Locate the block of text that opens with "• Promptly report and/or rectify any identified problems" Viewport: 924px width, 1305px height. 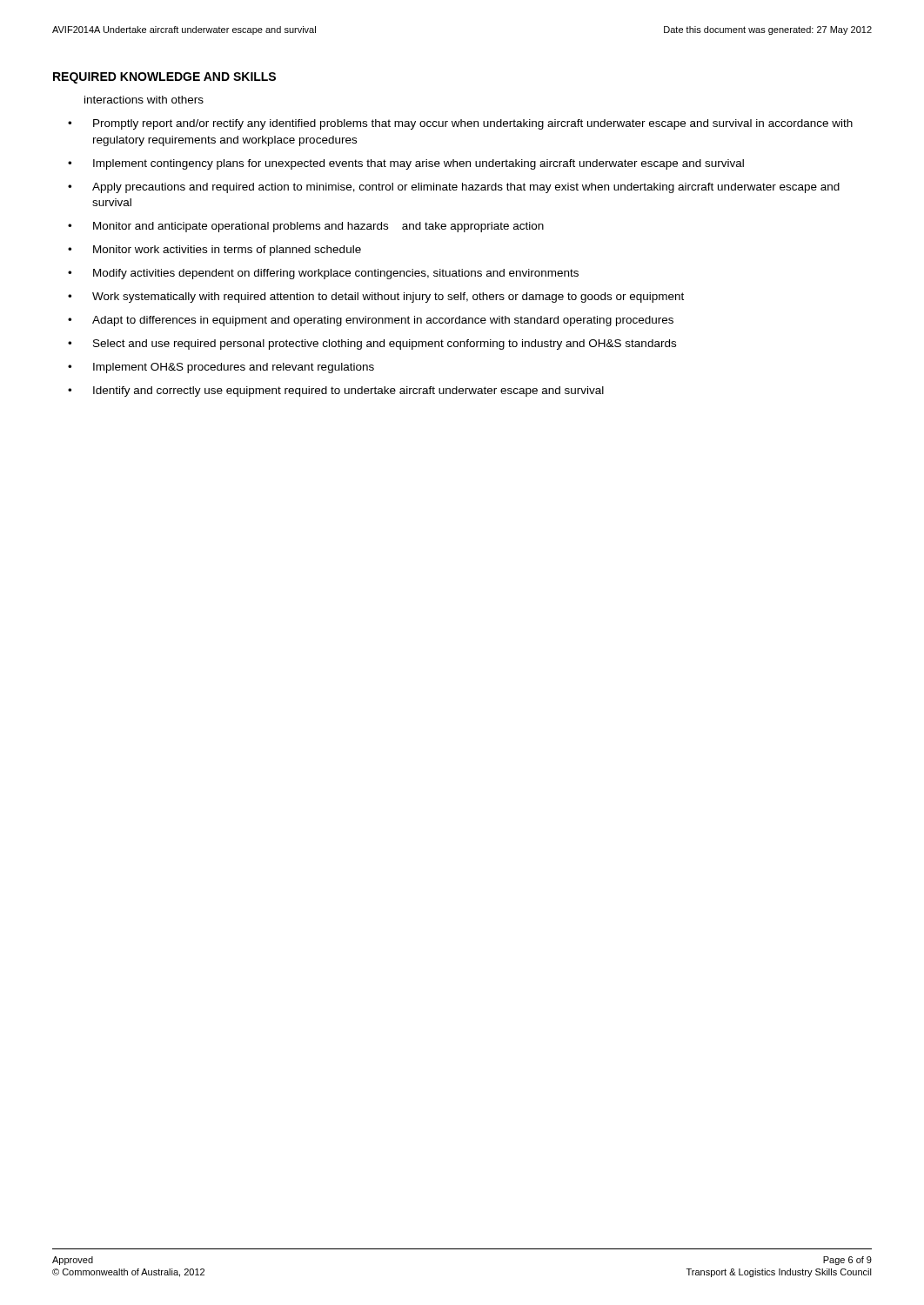pyautogui.click(x=470, y=132)
